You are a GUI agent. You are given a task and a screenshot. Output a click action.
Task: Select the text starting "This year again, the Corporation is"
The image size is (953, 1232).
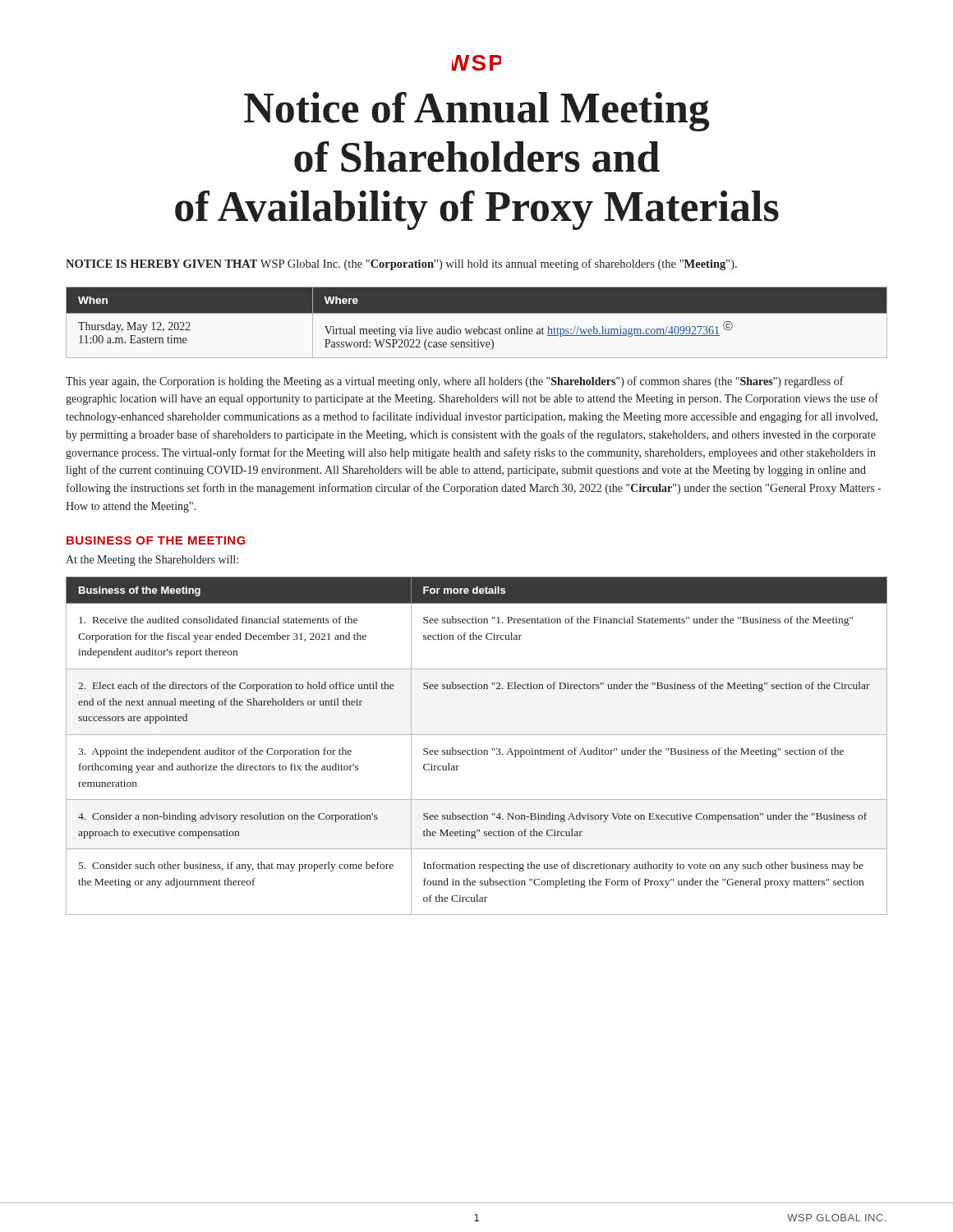tap(474, 444)
